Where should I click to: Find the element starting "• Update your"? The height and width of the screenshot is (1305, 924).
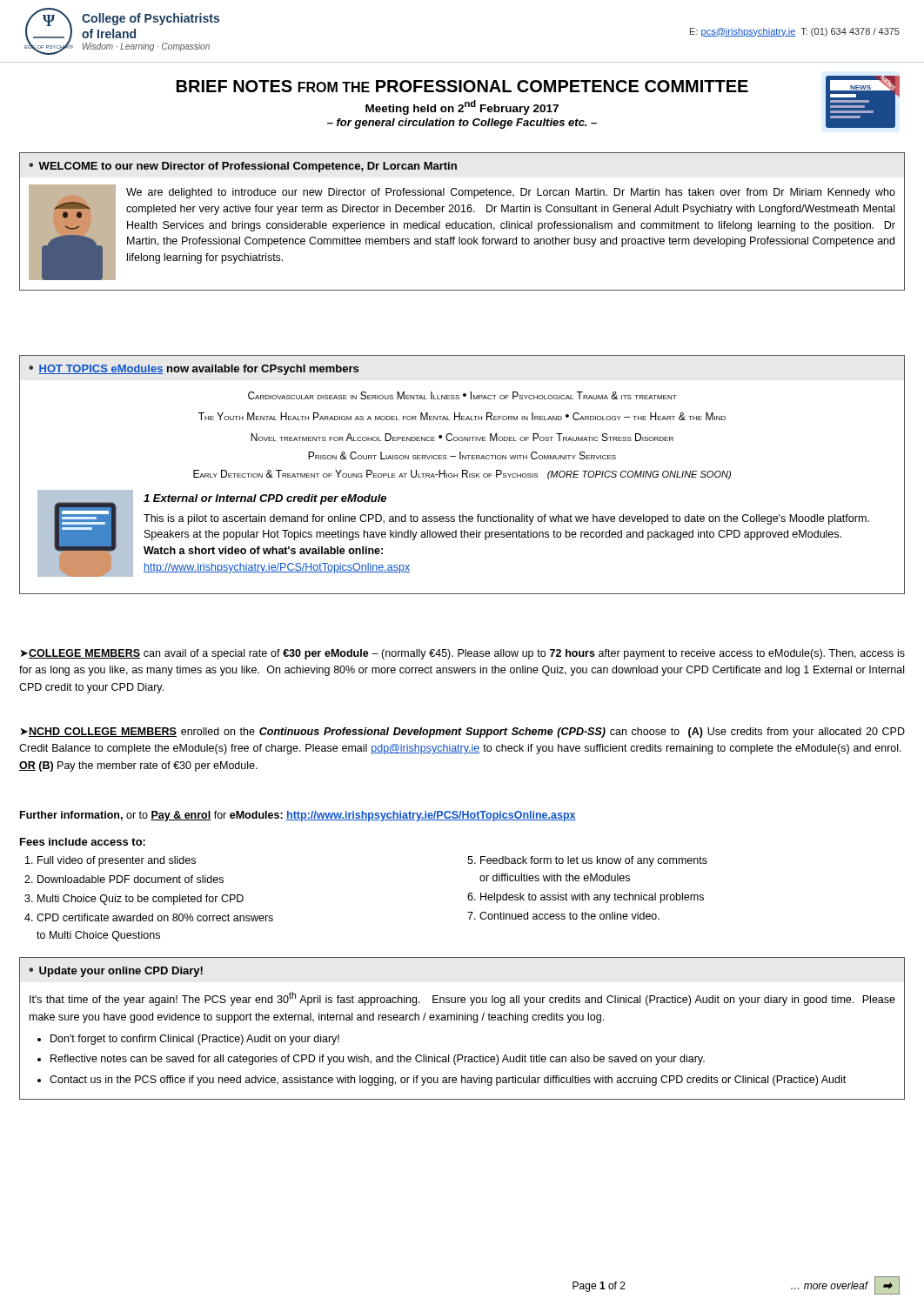[x=462, y=1028]
